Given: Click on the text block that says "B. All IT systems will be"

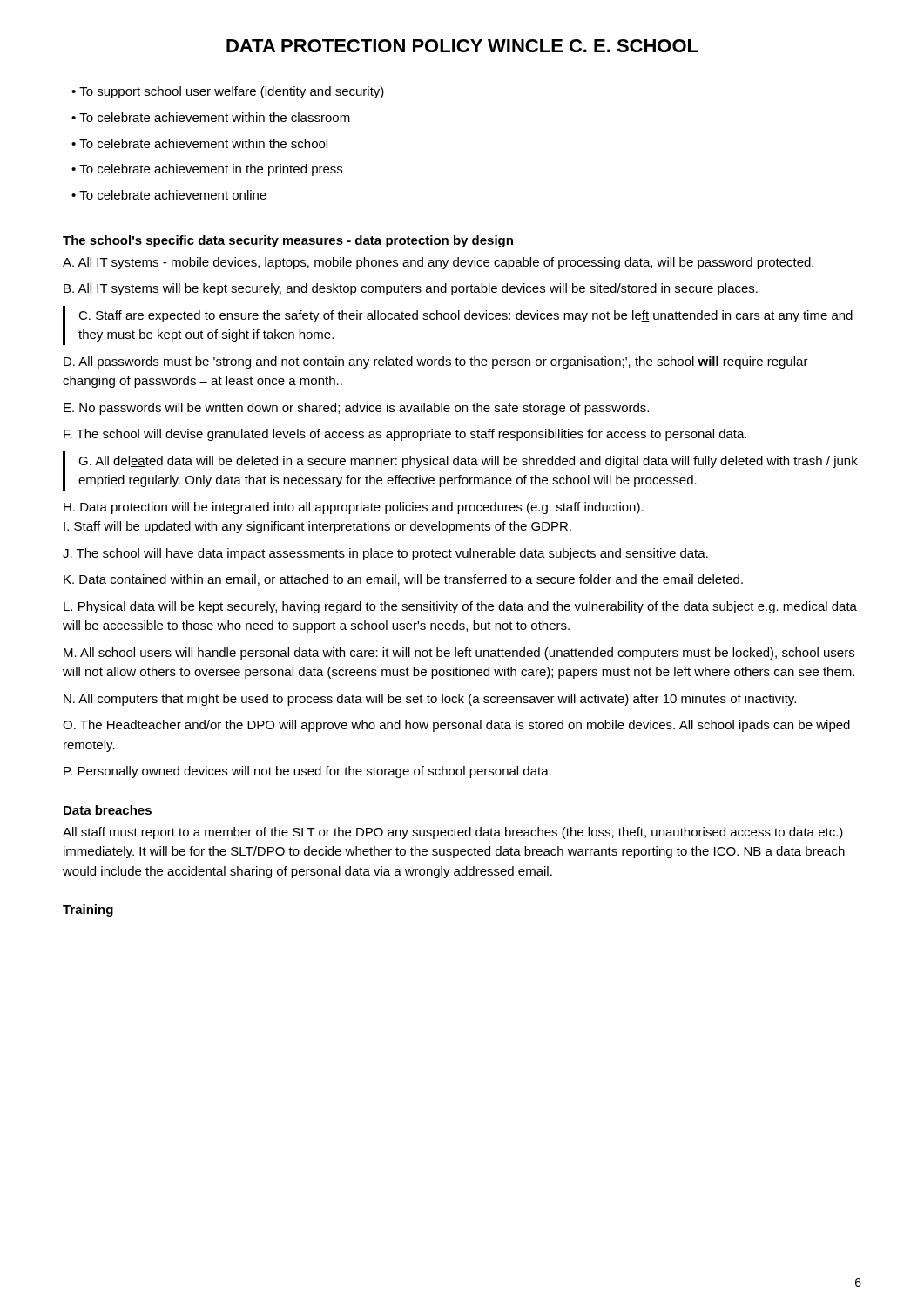Looking at the screenshot, I should tap(411, 288).
